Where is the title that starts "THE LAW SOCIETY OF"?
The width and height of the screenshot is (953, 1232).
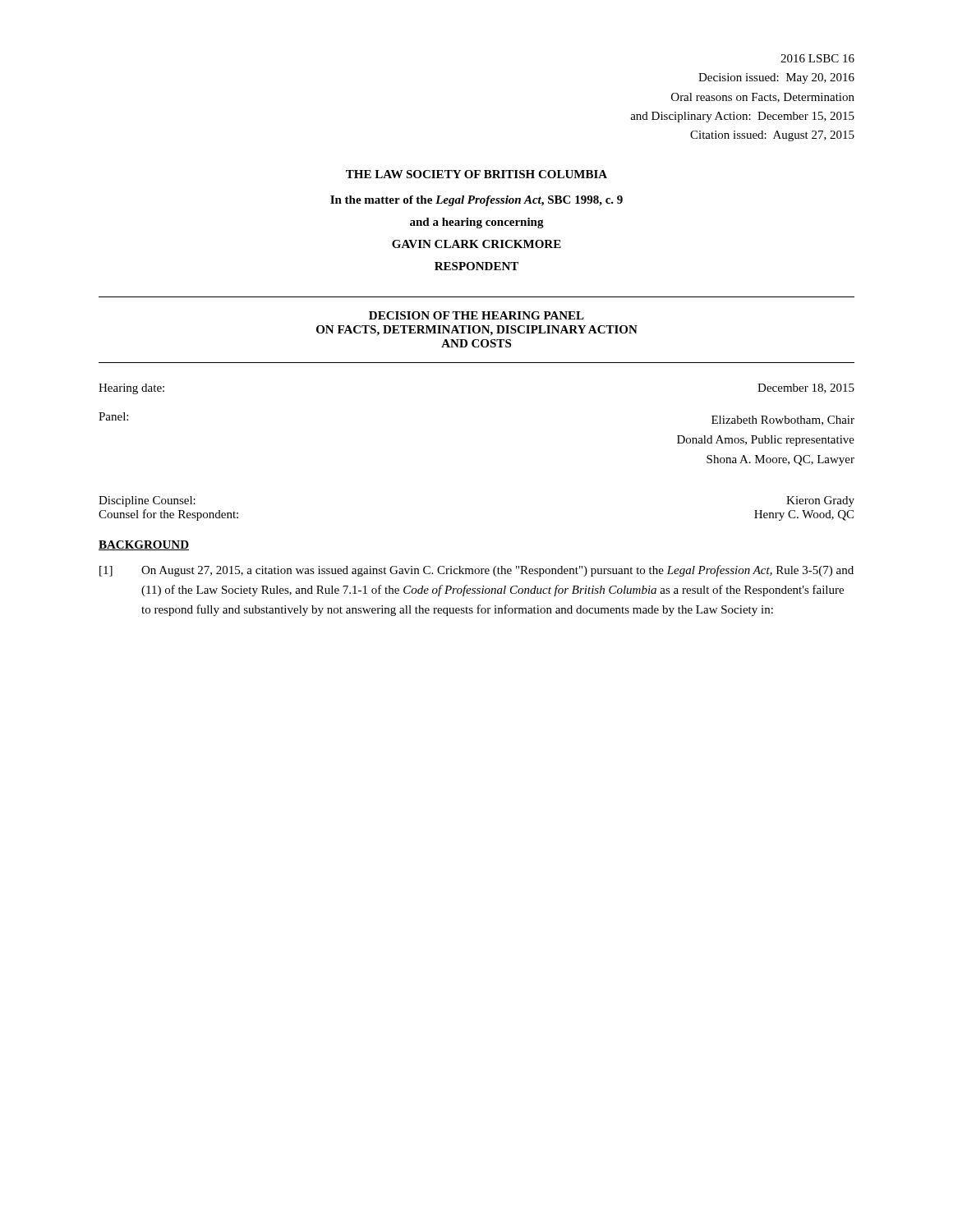(476, 174)
